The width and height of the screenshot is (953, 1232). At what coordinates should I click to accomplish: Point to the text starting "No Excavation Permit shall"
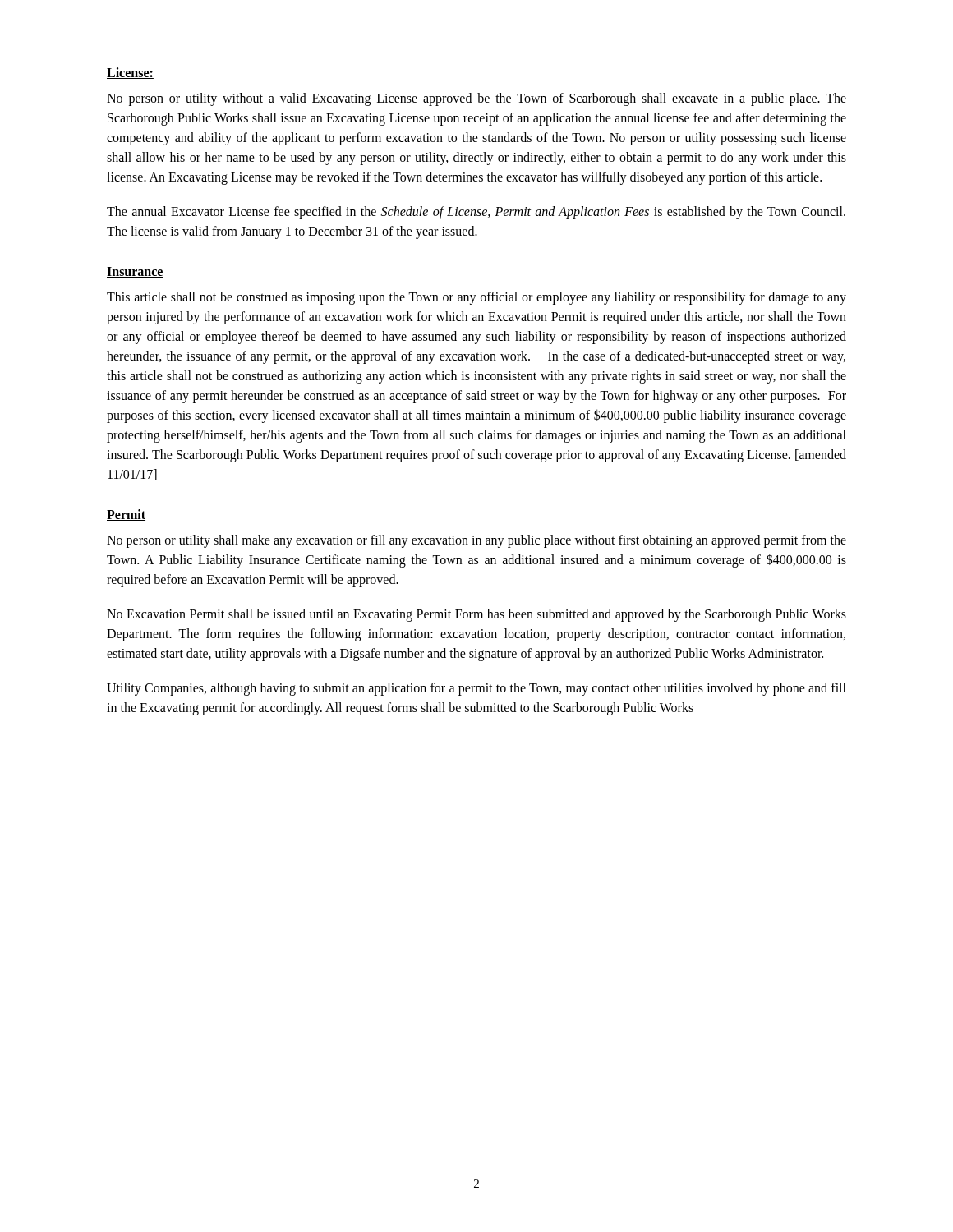(x=476, y=634)
